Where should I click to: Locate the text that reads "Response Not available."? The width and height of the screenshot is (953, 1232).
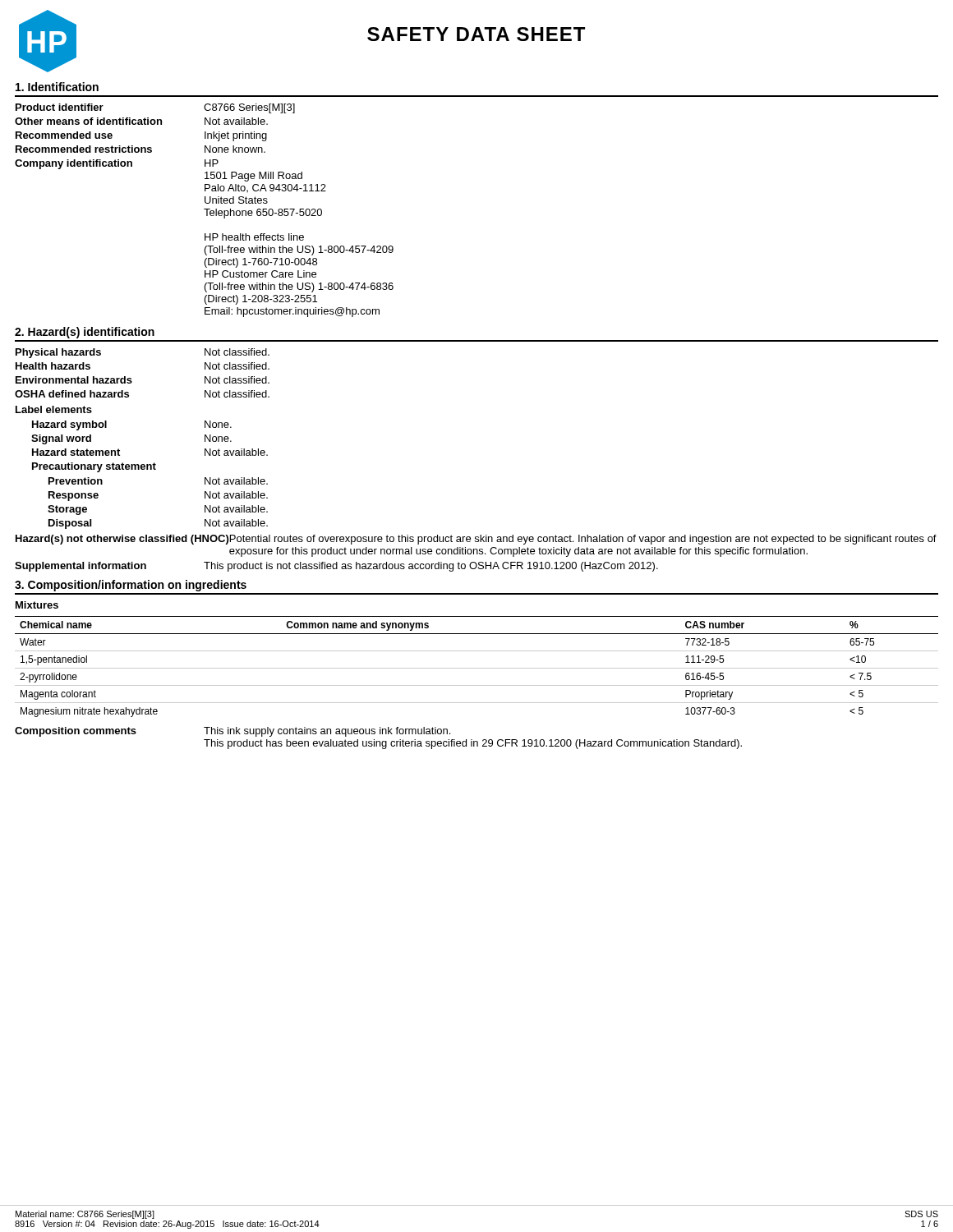point(69,496)
